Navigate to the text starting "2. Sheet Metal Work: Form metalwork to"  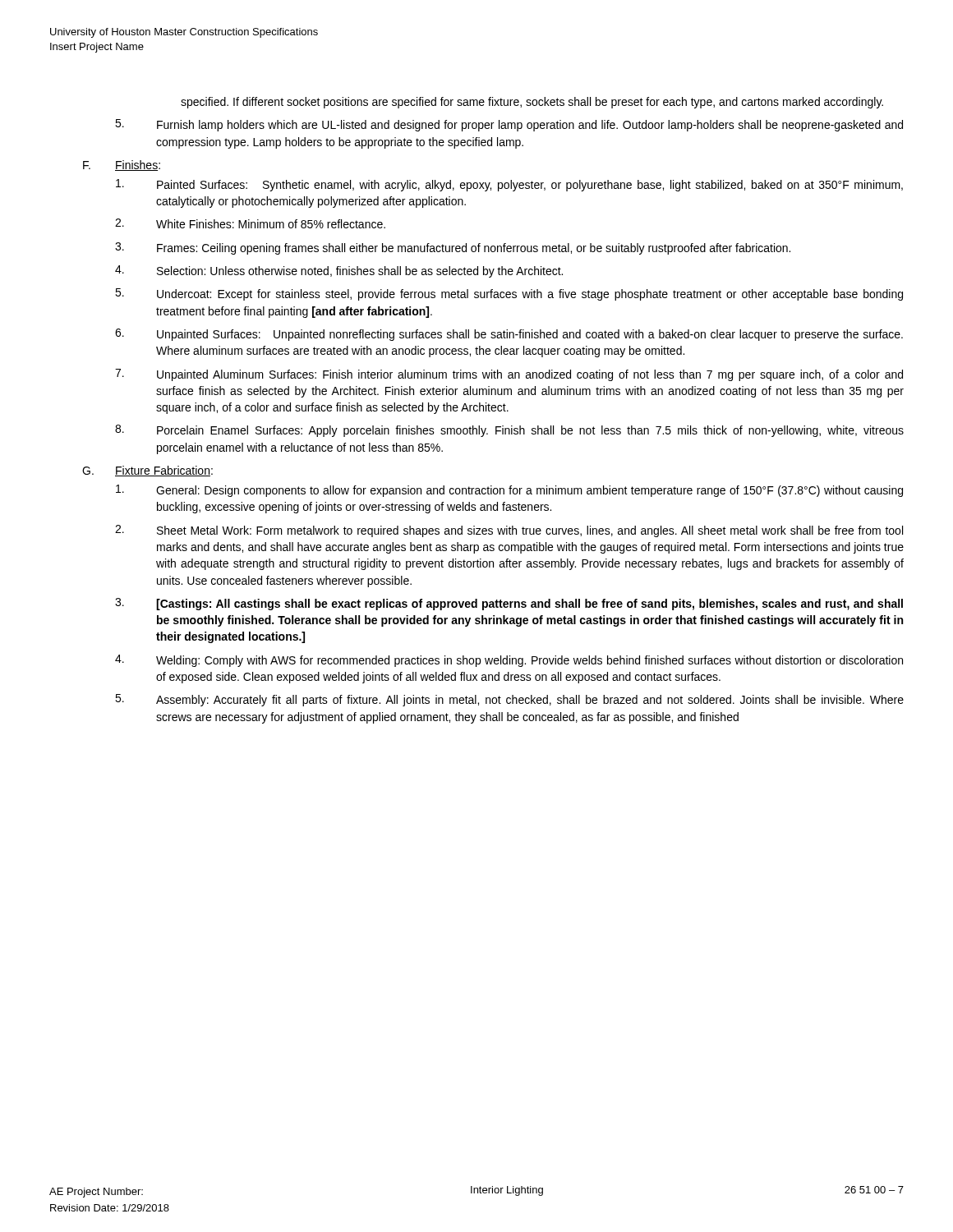509,555
